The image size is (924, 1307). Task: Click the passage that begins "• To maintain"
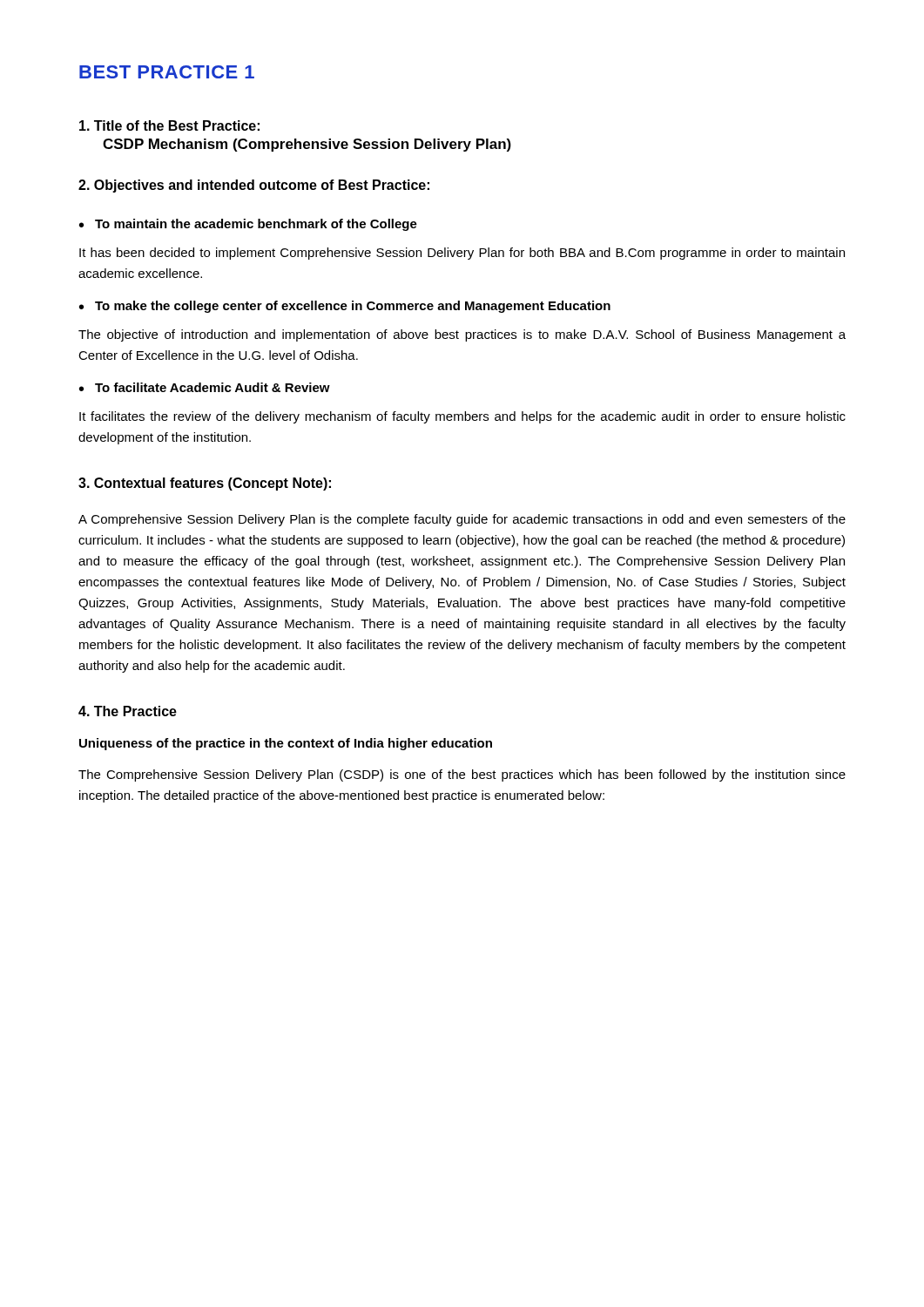click(248, 226)
